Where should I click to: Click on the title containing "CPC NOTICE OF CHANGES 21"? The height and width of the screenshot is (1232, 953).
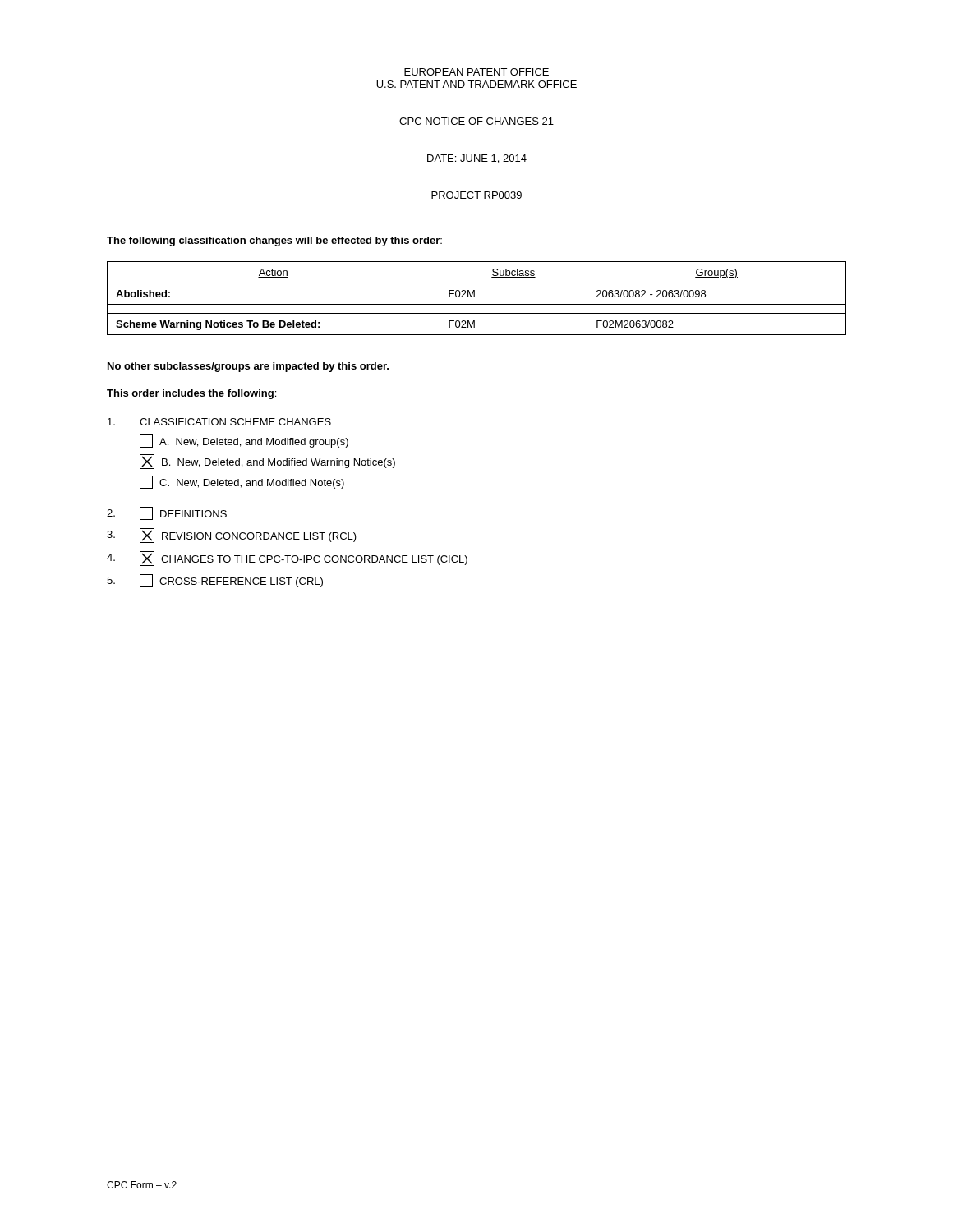click(476, 121)
